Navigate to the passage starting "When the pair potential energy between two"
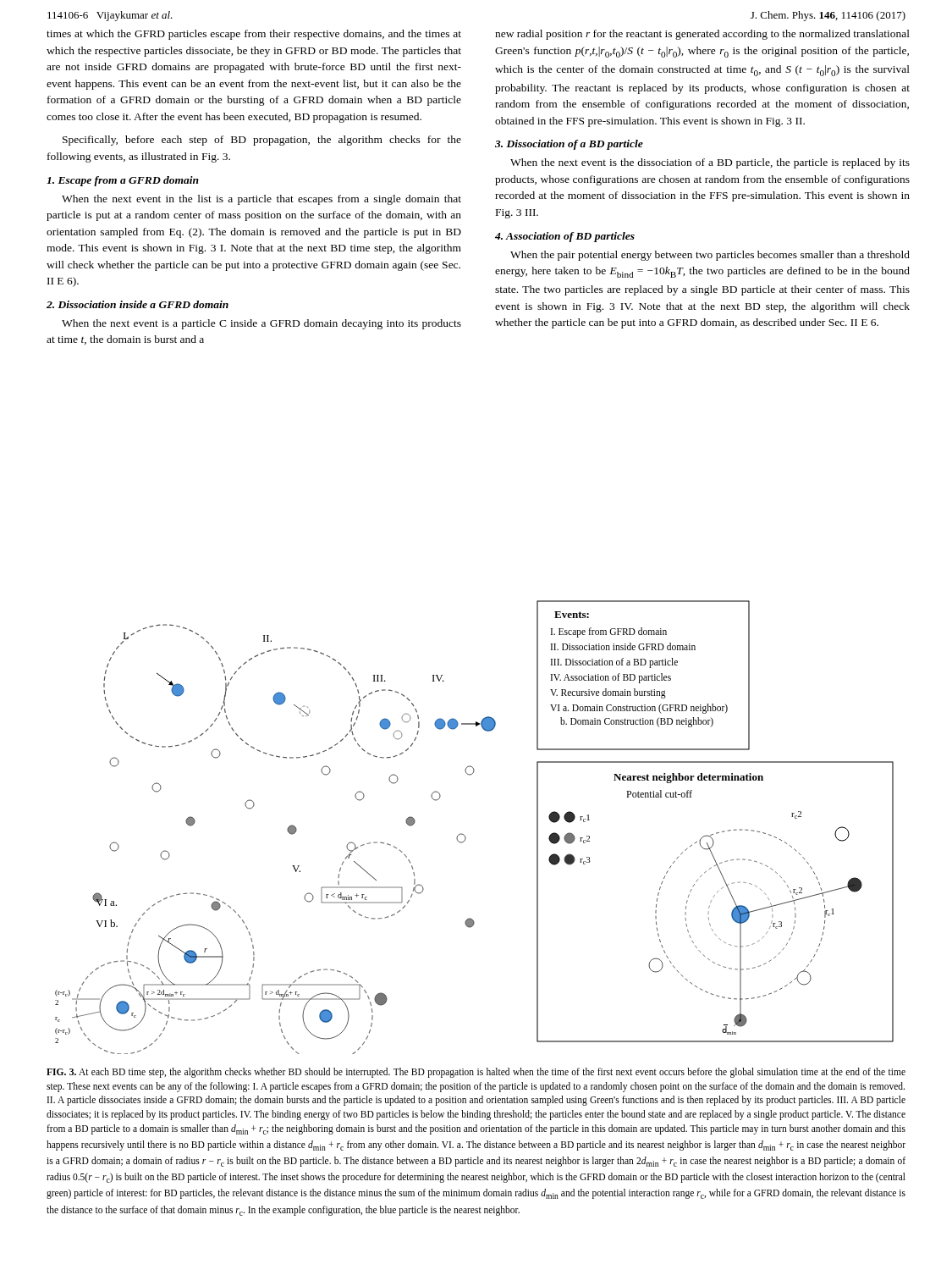The width and height of the screenshot is (952, 1270). [702, 288]
